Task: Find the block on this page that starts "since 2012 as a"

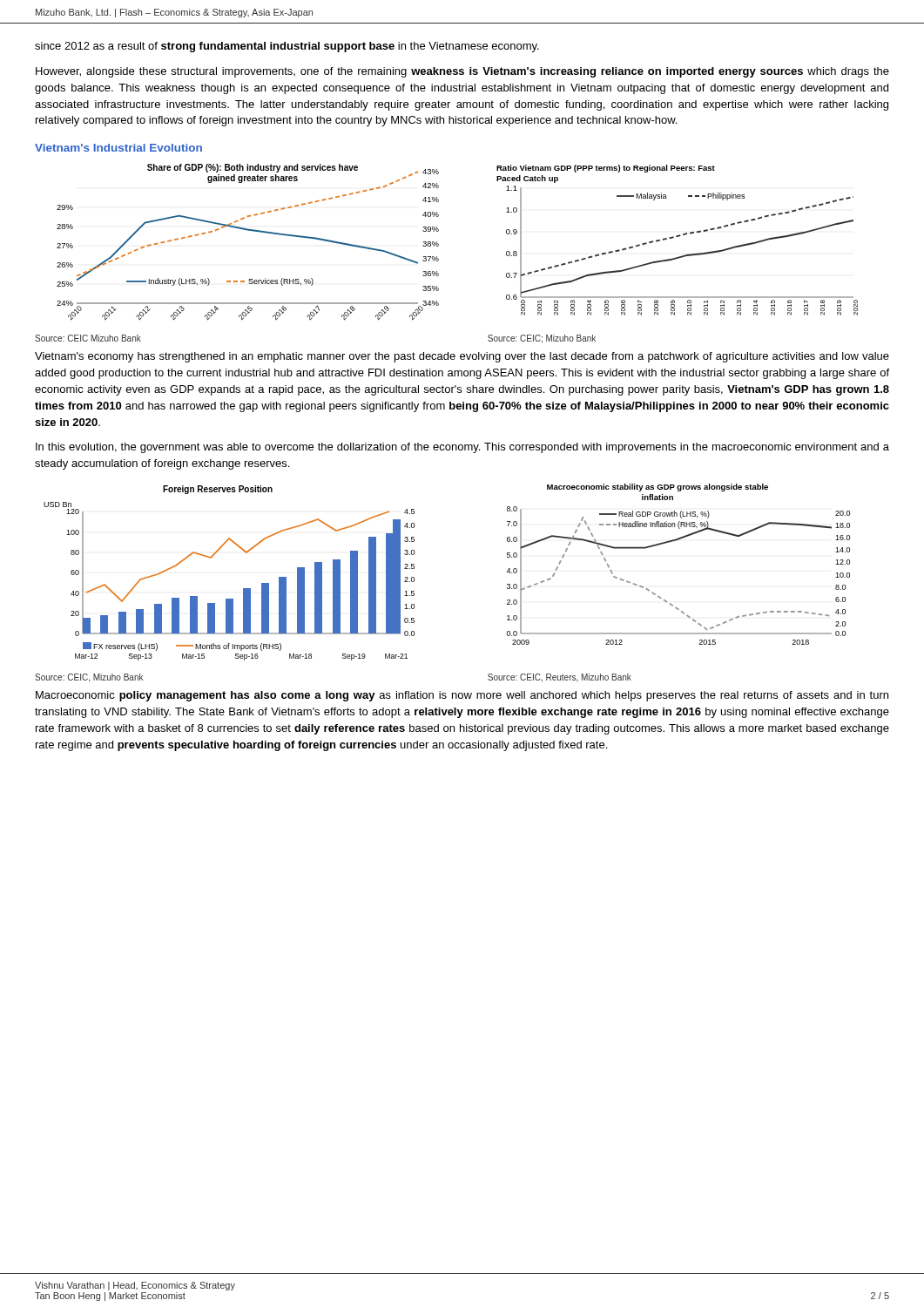Action: pos(287,46)
